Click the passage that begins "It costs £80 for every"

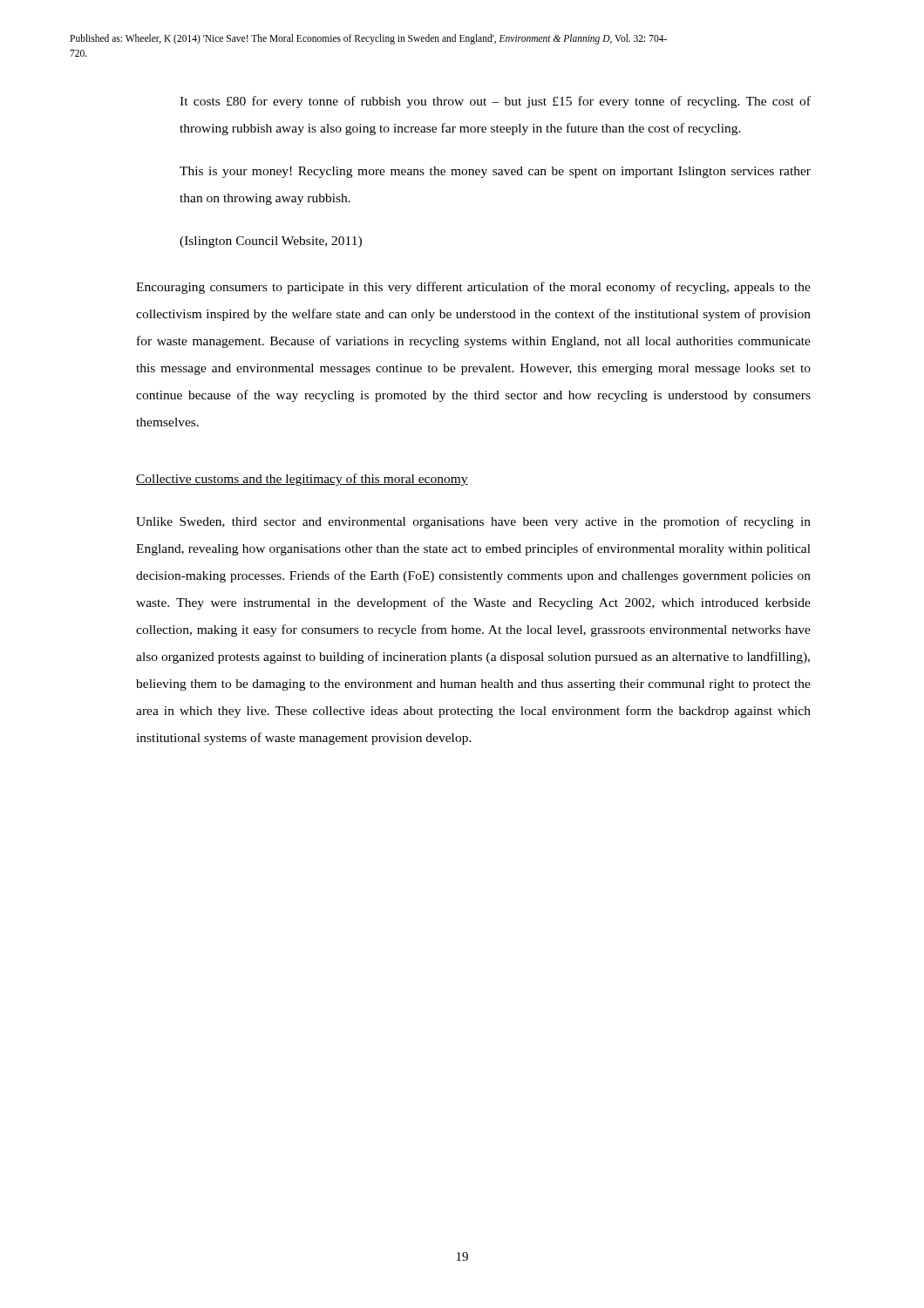[495, 114]
